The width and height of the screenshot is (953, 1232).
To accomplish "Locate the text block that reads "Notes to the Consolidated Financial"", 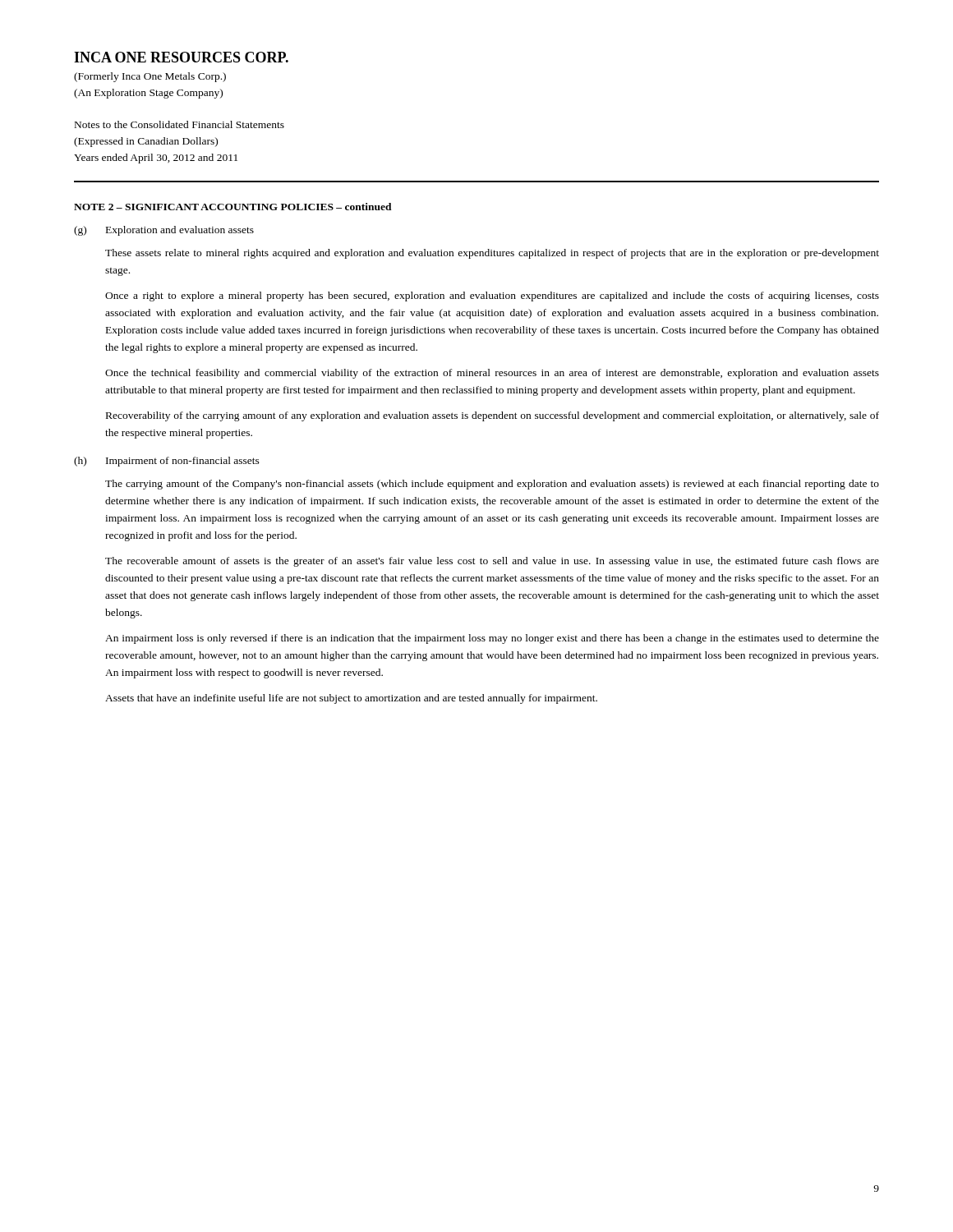I will (179, 141).
